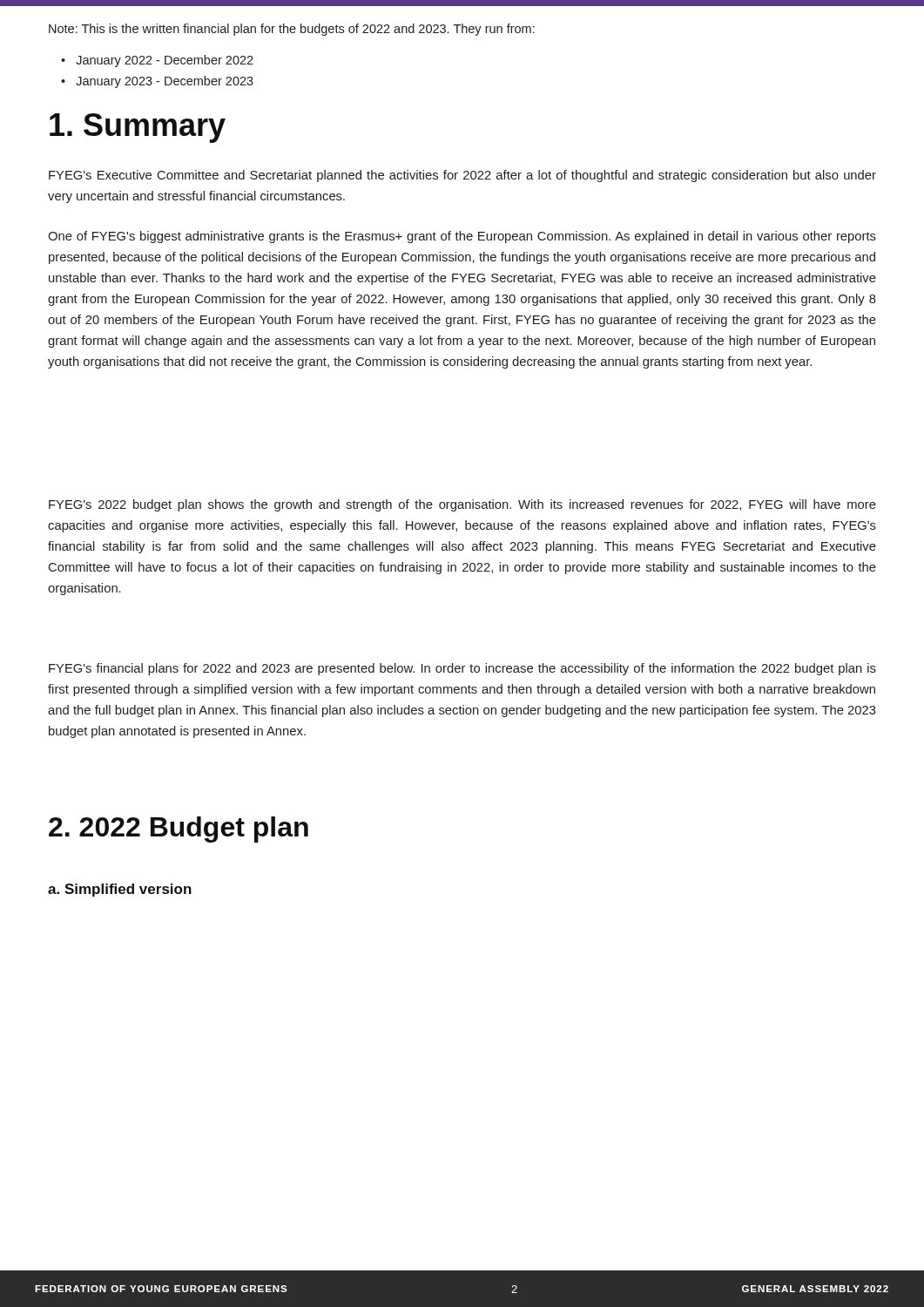The image size is (924, 1307).
Task: Point to the text starting "FYEG's financial plans for"
Action: 462,700
